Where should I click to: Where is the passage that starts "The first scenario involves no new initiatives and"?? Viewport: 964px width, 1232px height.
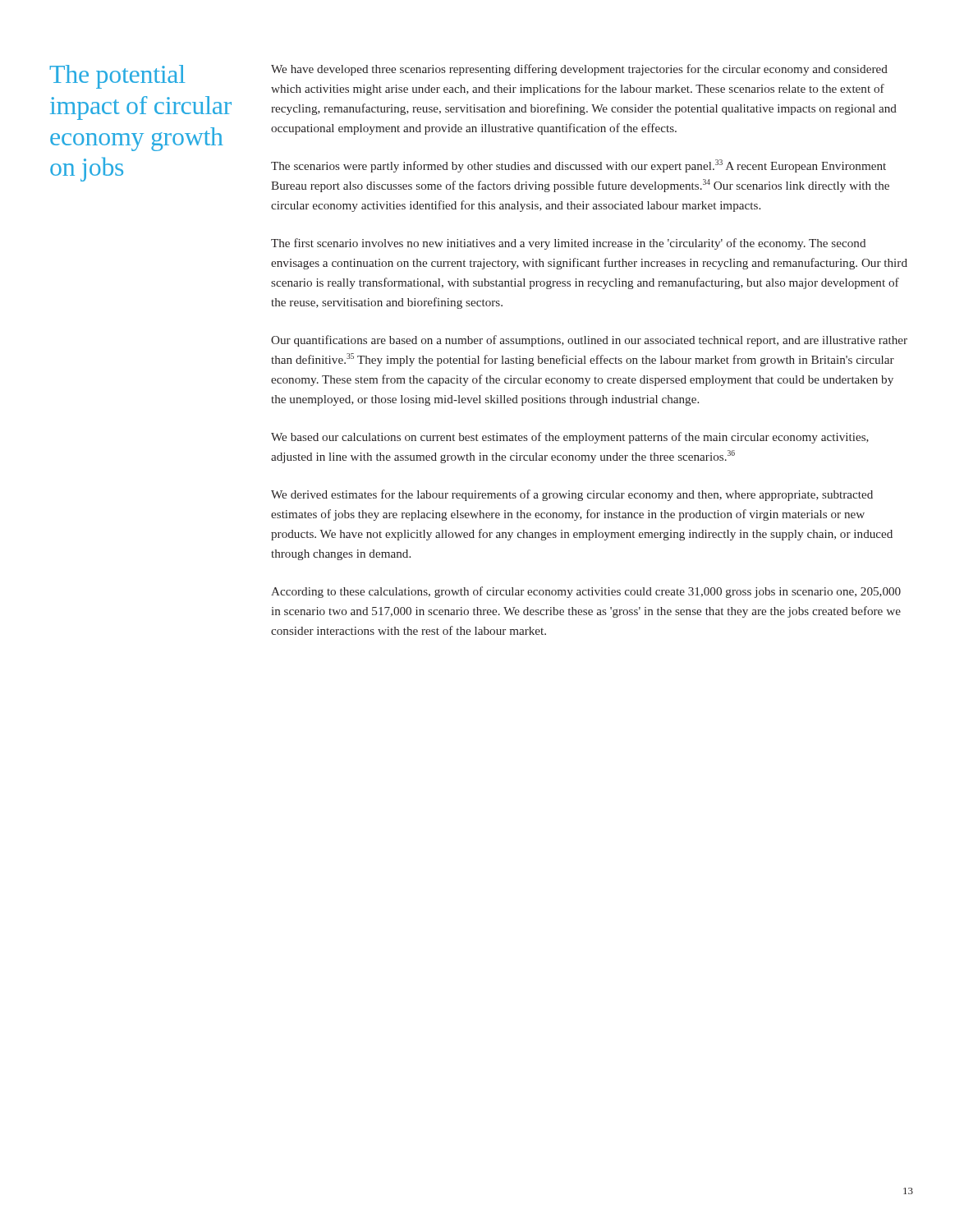pos(589,272)
